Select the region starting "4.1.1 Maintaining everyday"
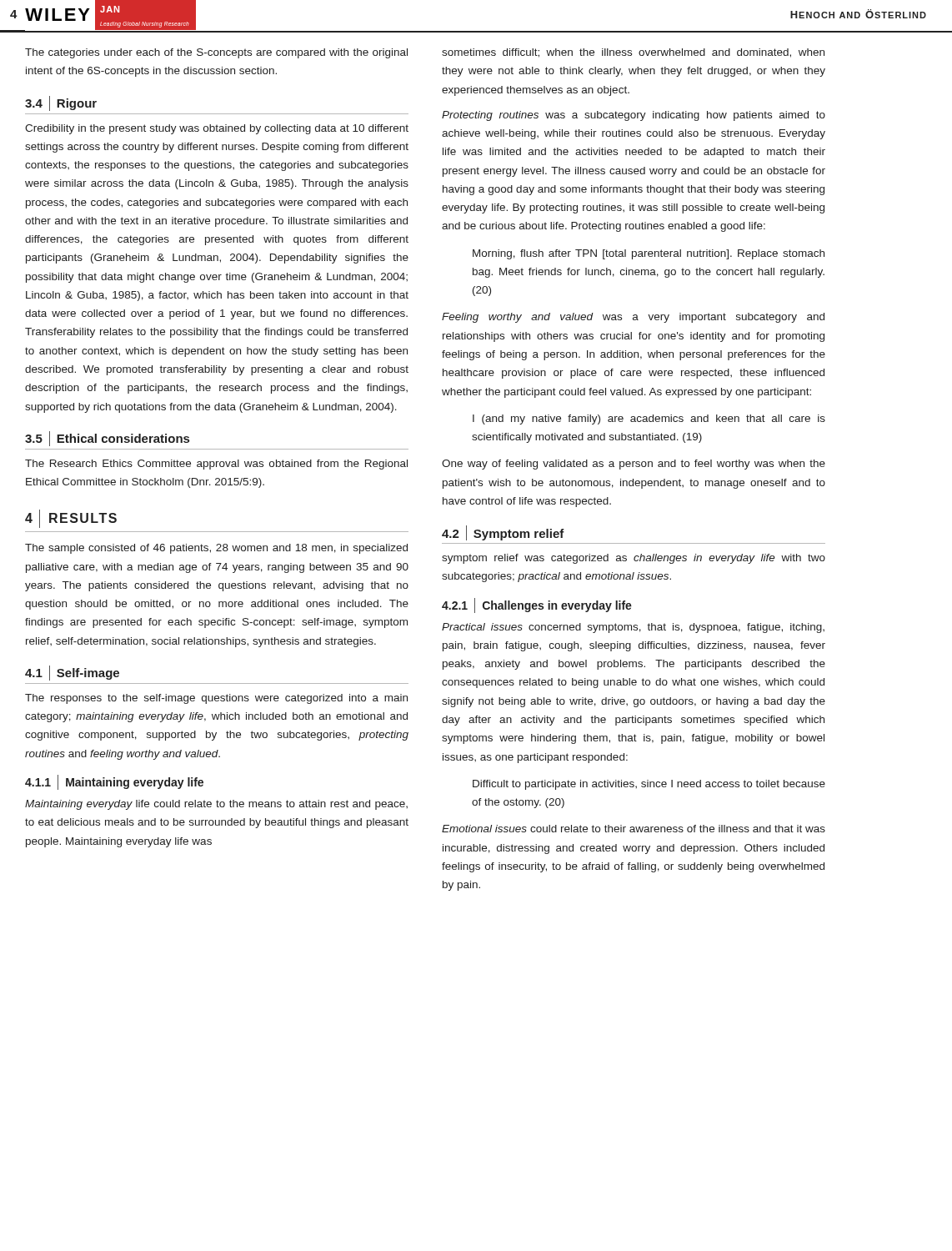The width and height of the screenshot is (952, 1251). (x=114, y=782)
